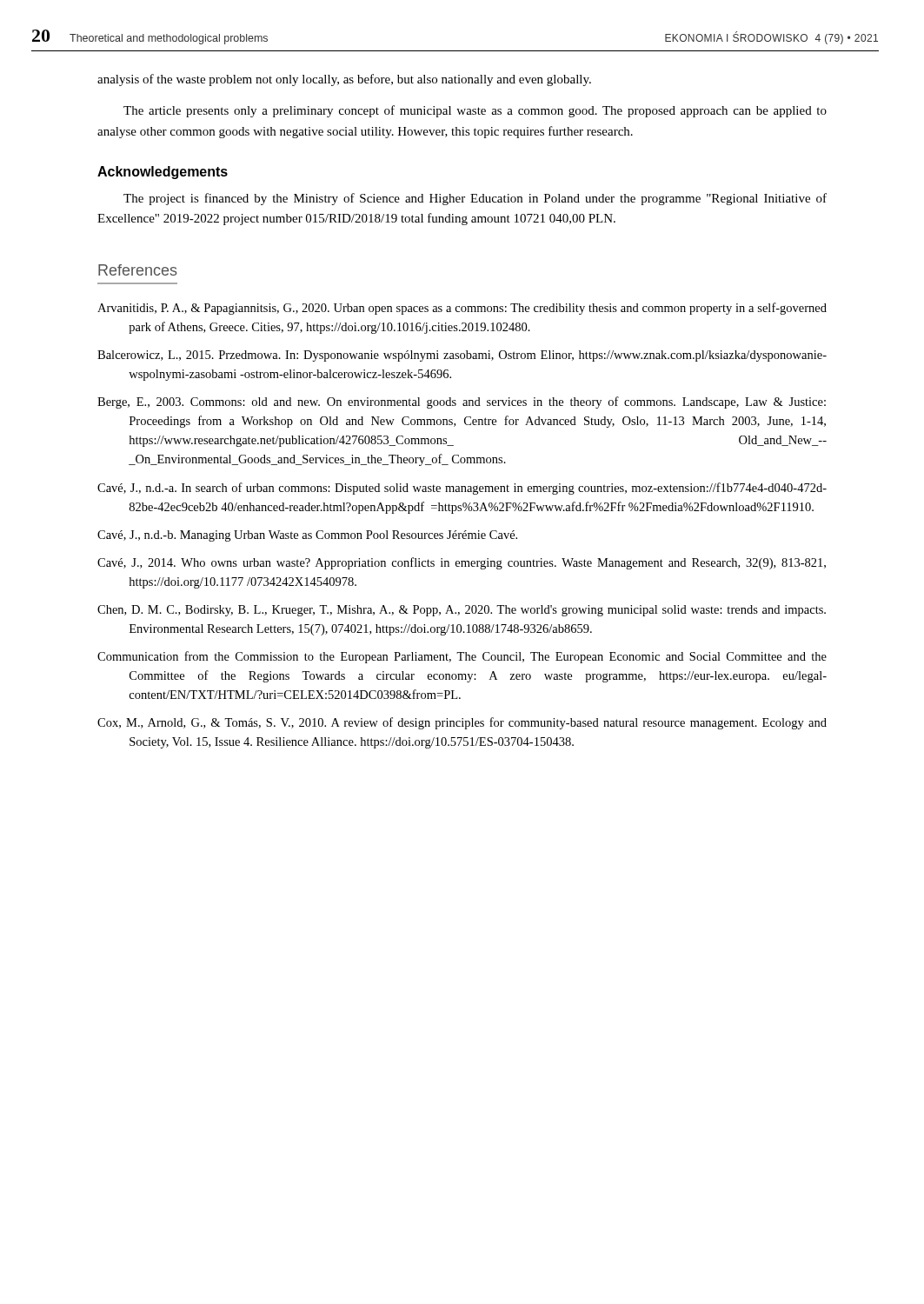The height and width of the screenshot is (1304, 924).
Task: Locate the text block starting "Cavé, J., n.d.-a. In search of urban commons:"
Action: click(462, 497)
